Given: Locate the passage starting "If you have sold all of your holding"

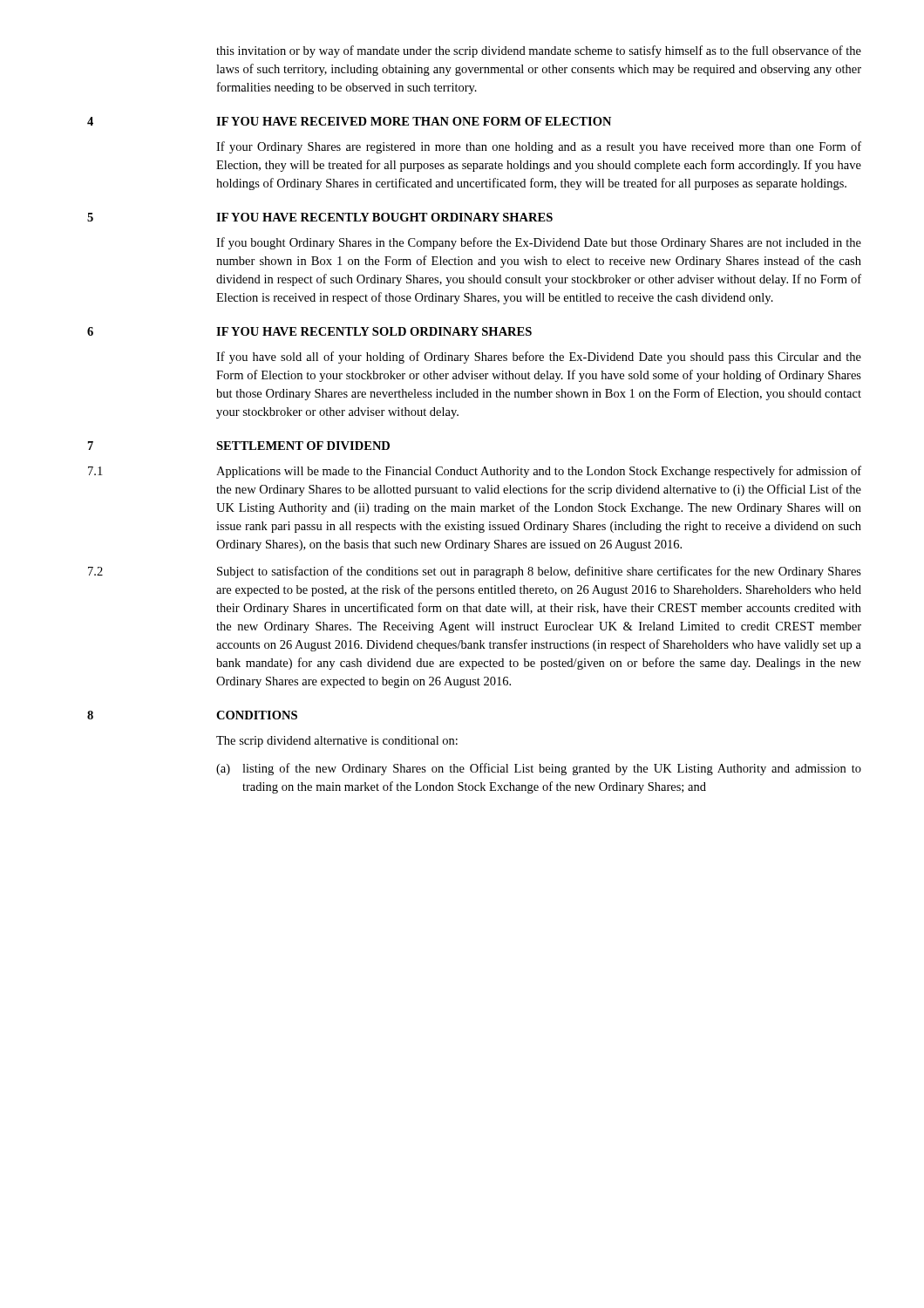Looking at the screenshot, I should pyautogui.click(x=539, y=384).
